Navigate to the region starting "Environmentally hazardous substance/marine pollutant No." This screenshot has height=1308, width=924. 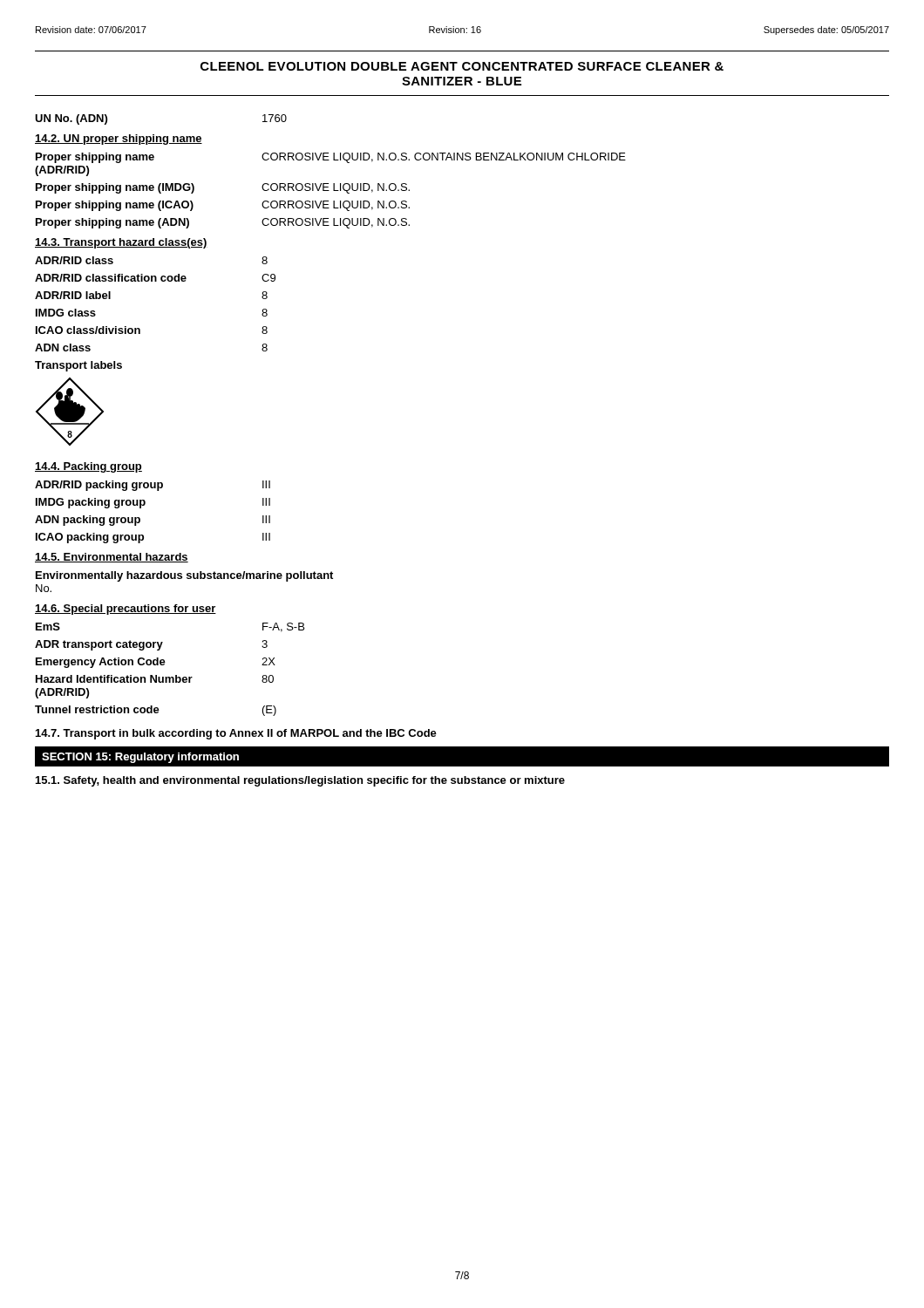click(184, 576)
